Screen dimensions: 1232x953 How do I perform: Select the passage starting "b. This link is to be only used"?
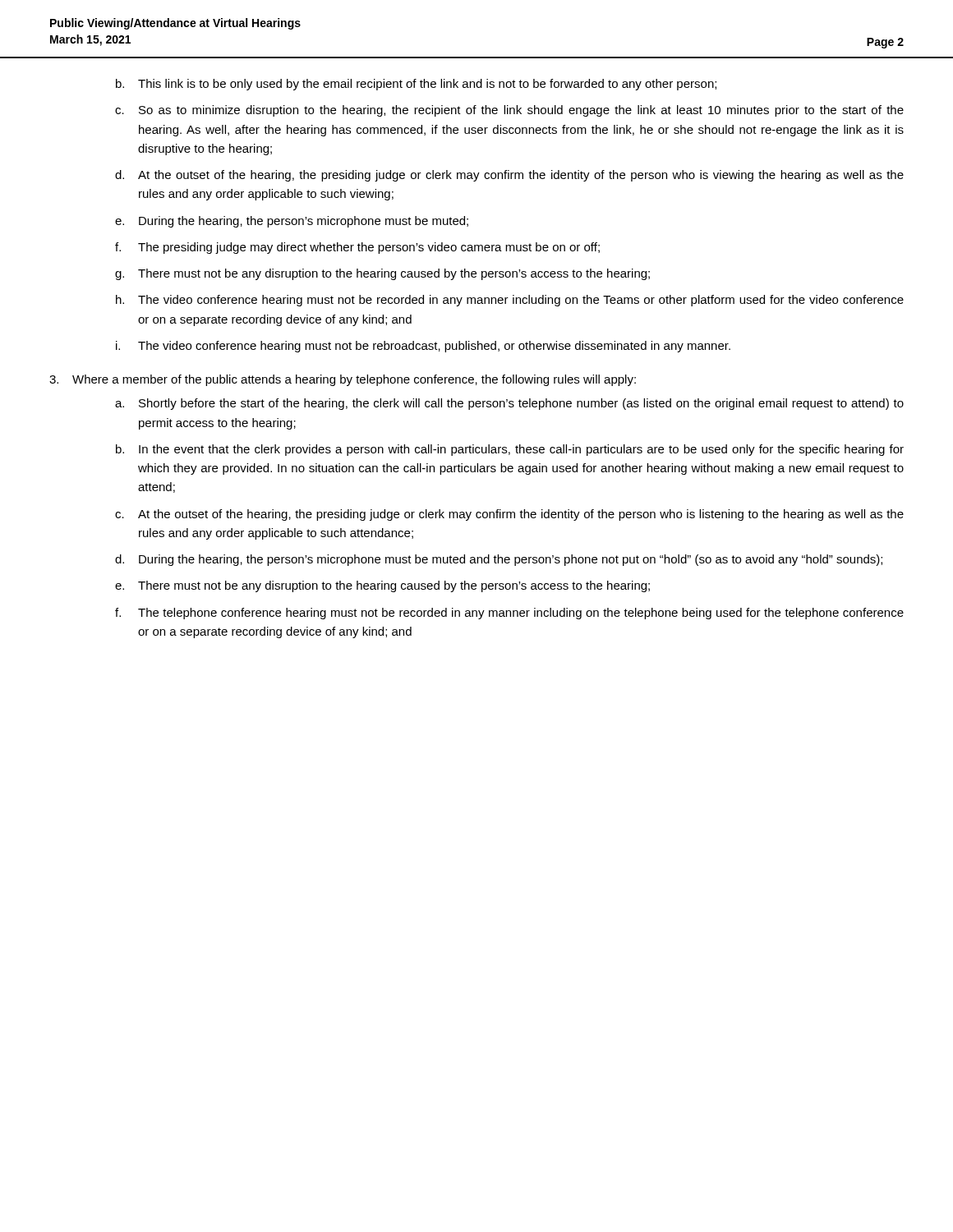click(509, 83)
